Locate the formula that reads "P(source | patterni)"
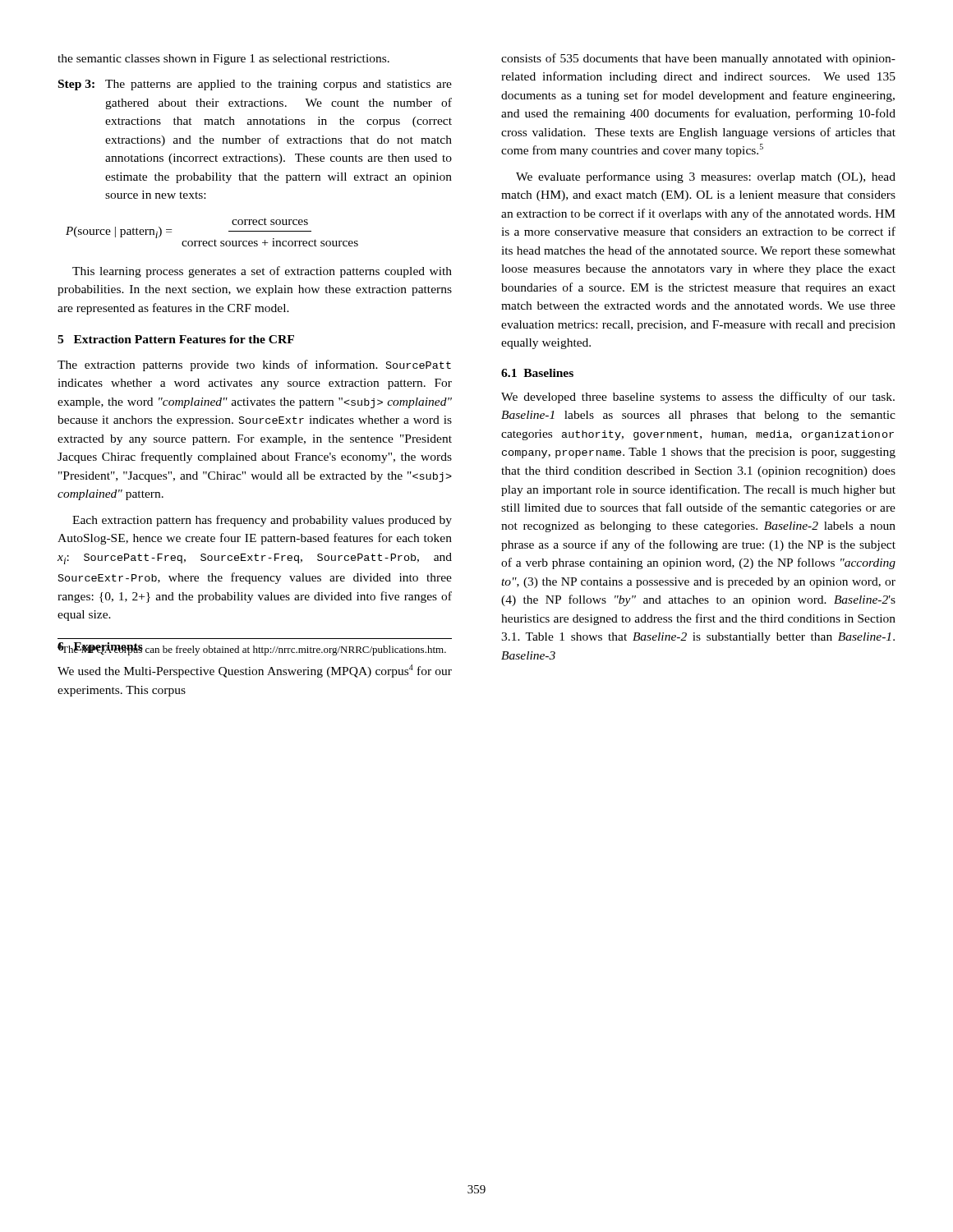 click(214, 232)
